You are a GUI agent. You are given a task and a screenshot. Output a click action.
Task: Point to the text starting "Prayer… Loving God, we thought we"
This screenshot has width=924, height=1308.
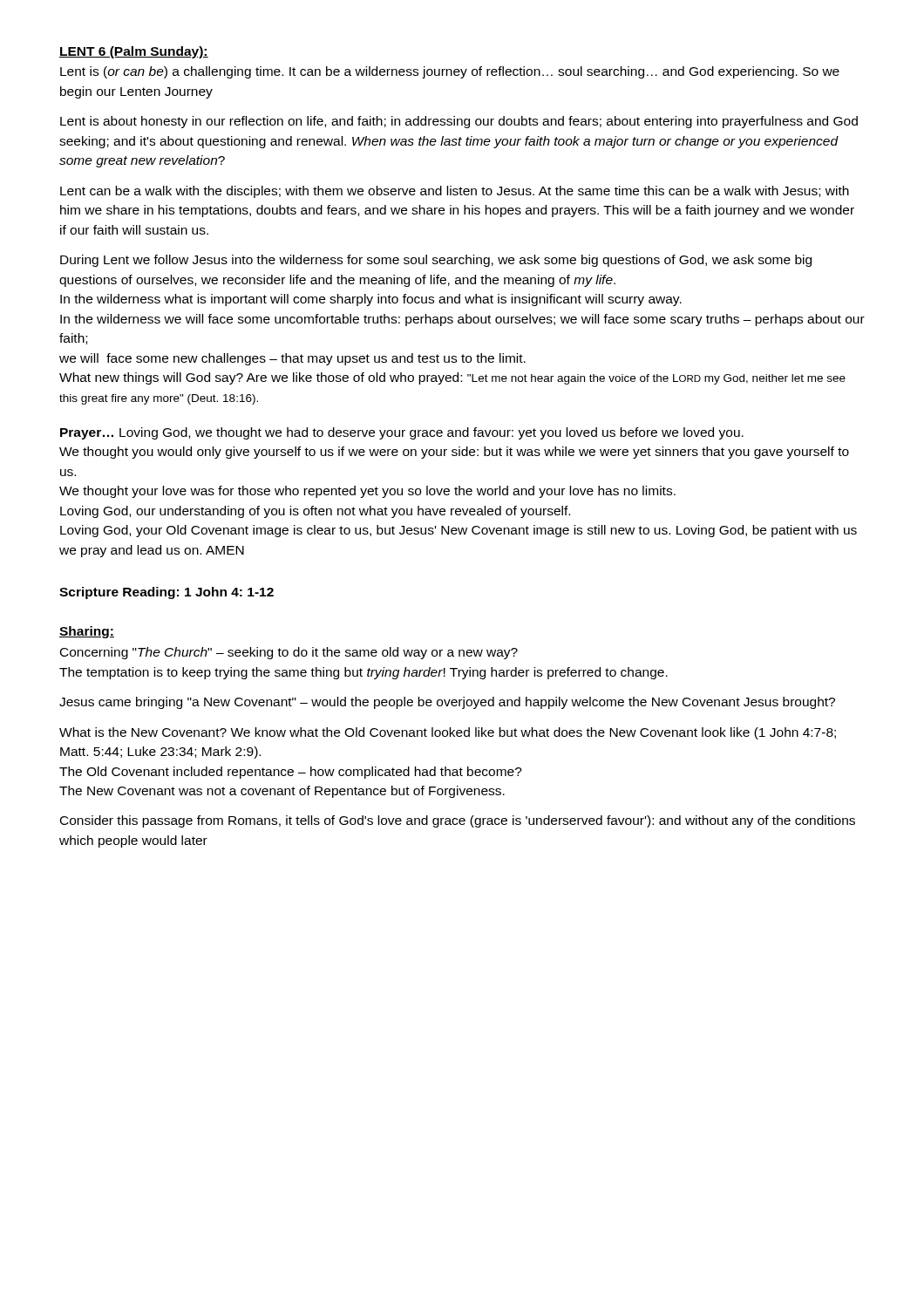(x=458, y=491)
